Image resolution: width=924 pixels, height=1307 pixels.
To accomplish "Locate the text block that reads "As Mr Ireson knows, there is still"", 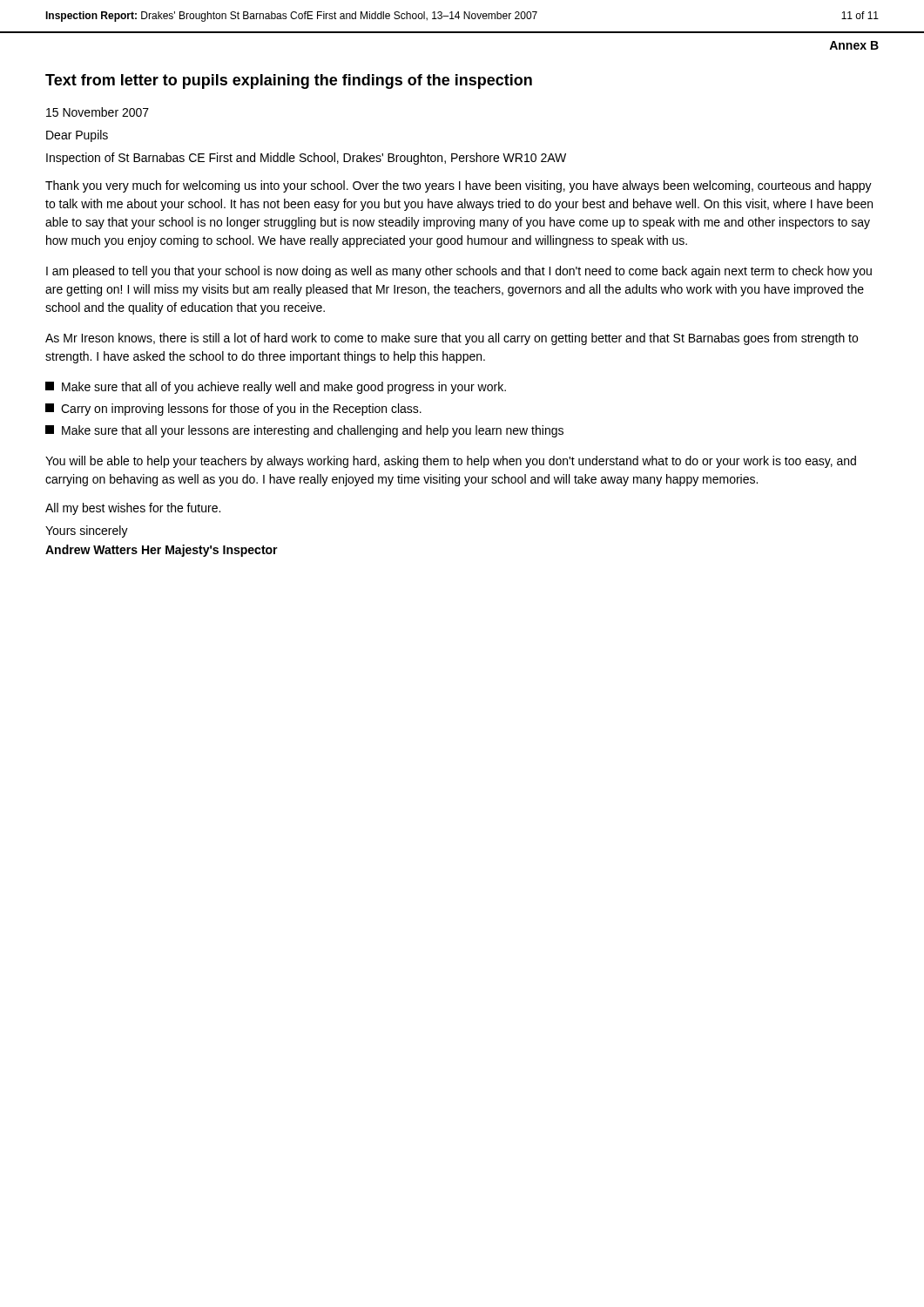I will tap(452, 347).
